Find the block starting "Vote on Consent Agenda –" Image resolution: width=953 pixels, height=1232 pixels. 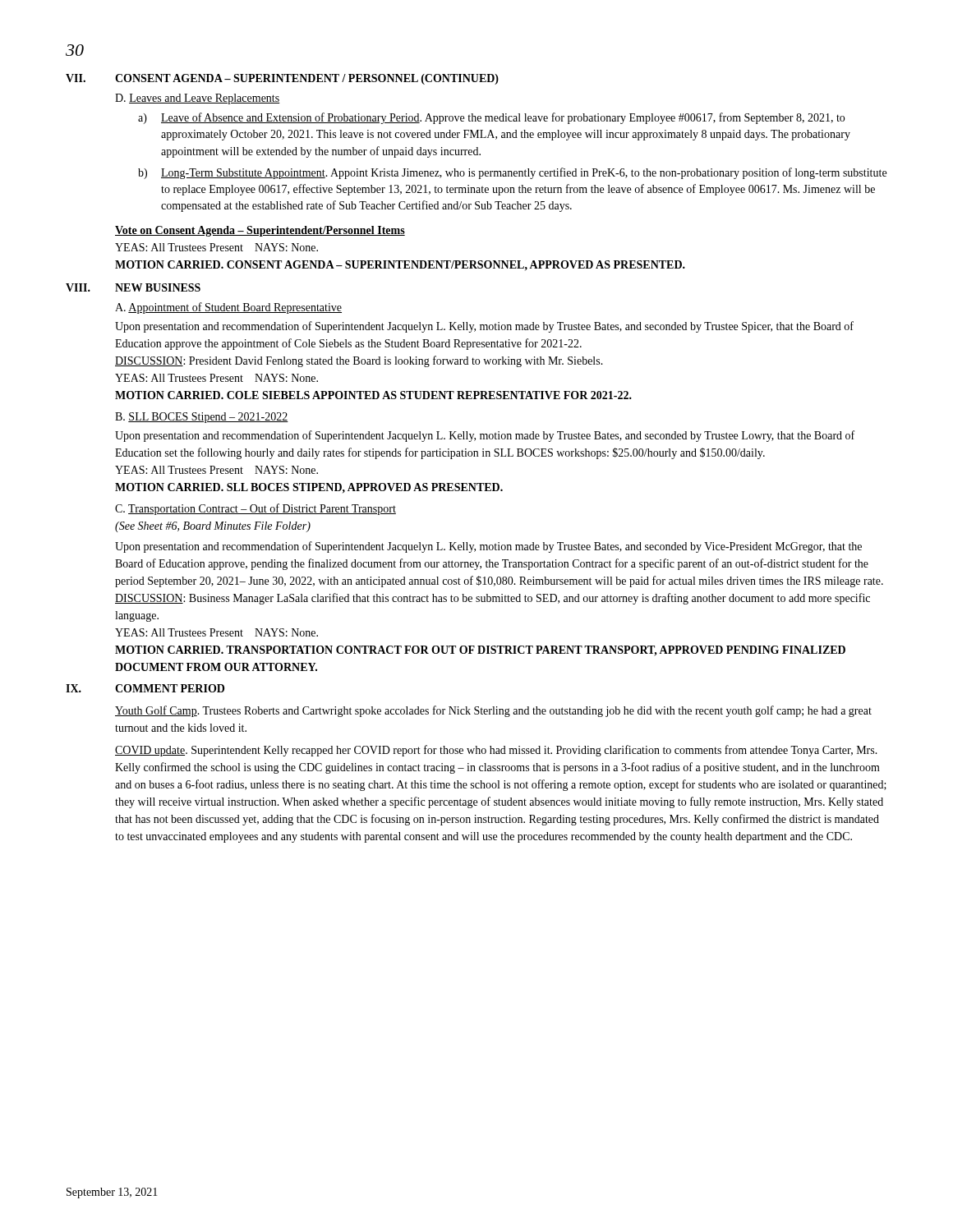click(260, 231)
